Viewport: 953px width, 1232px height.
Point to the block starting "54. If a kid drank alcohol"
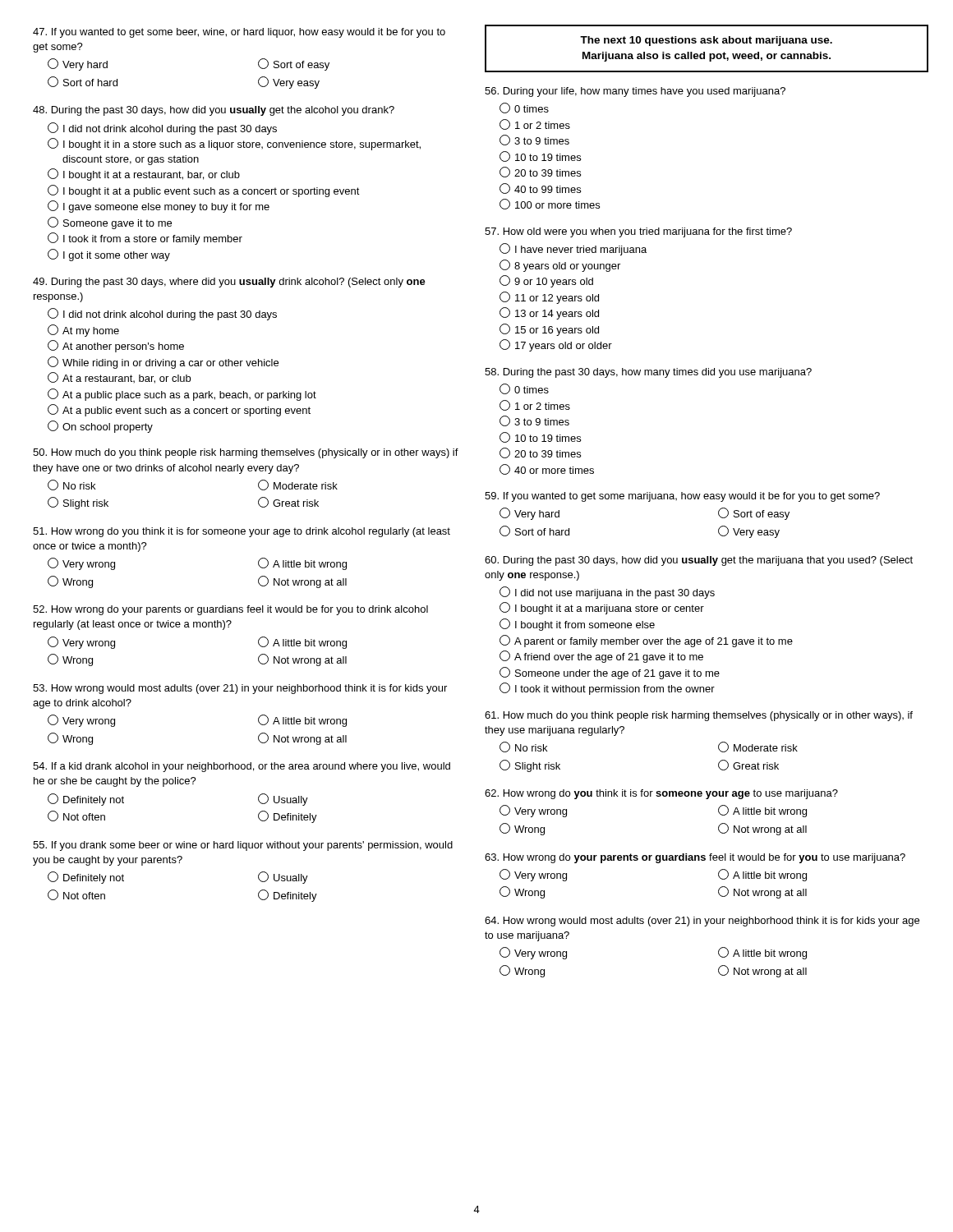click(x=242, y=767)
